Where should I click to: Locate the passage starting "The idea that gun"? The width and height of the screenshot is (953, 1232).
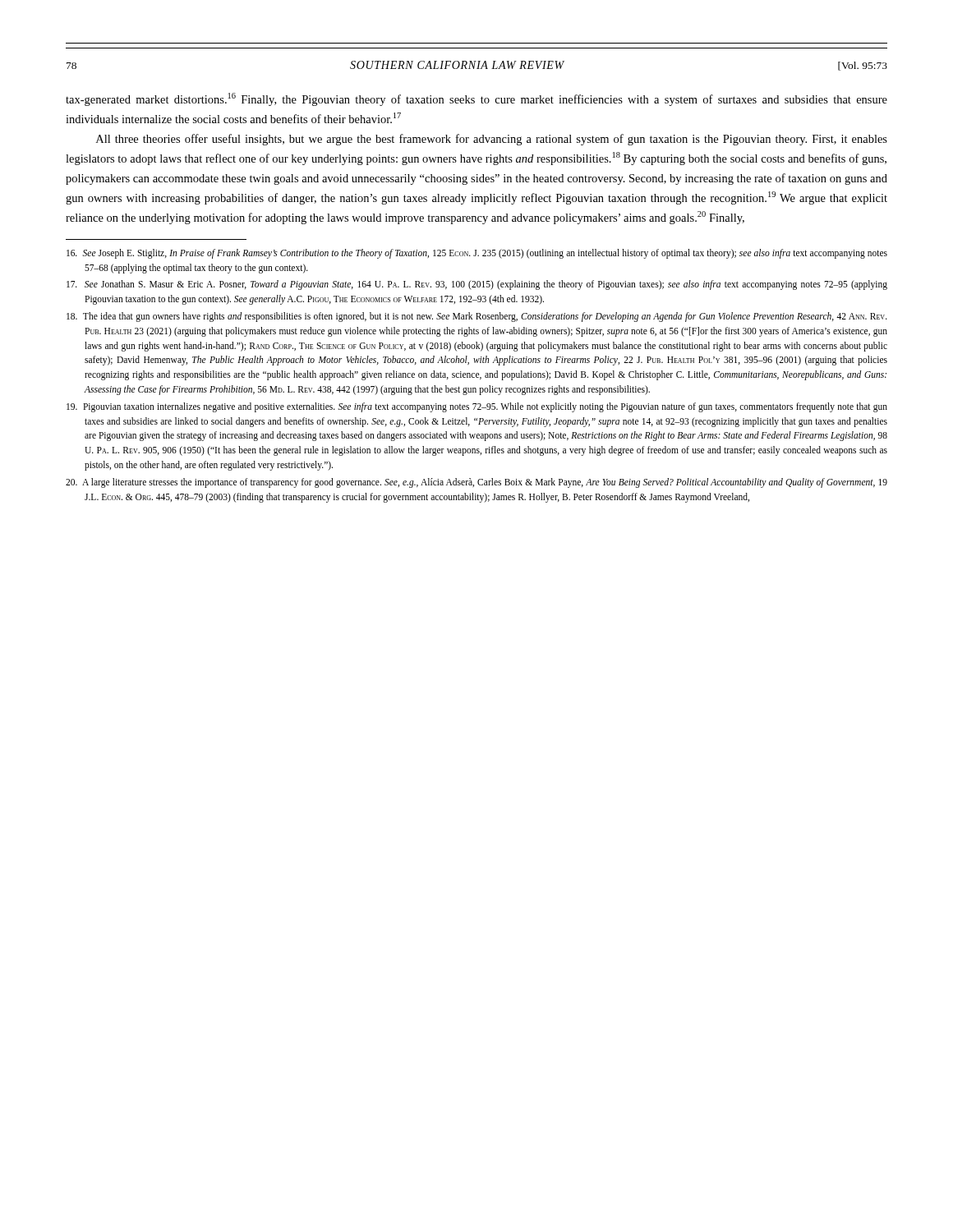click(x=476, y=353)
